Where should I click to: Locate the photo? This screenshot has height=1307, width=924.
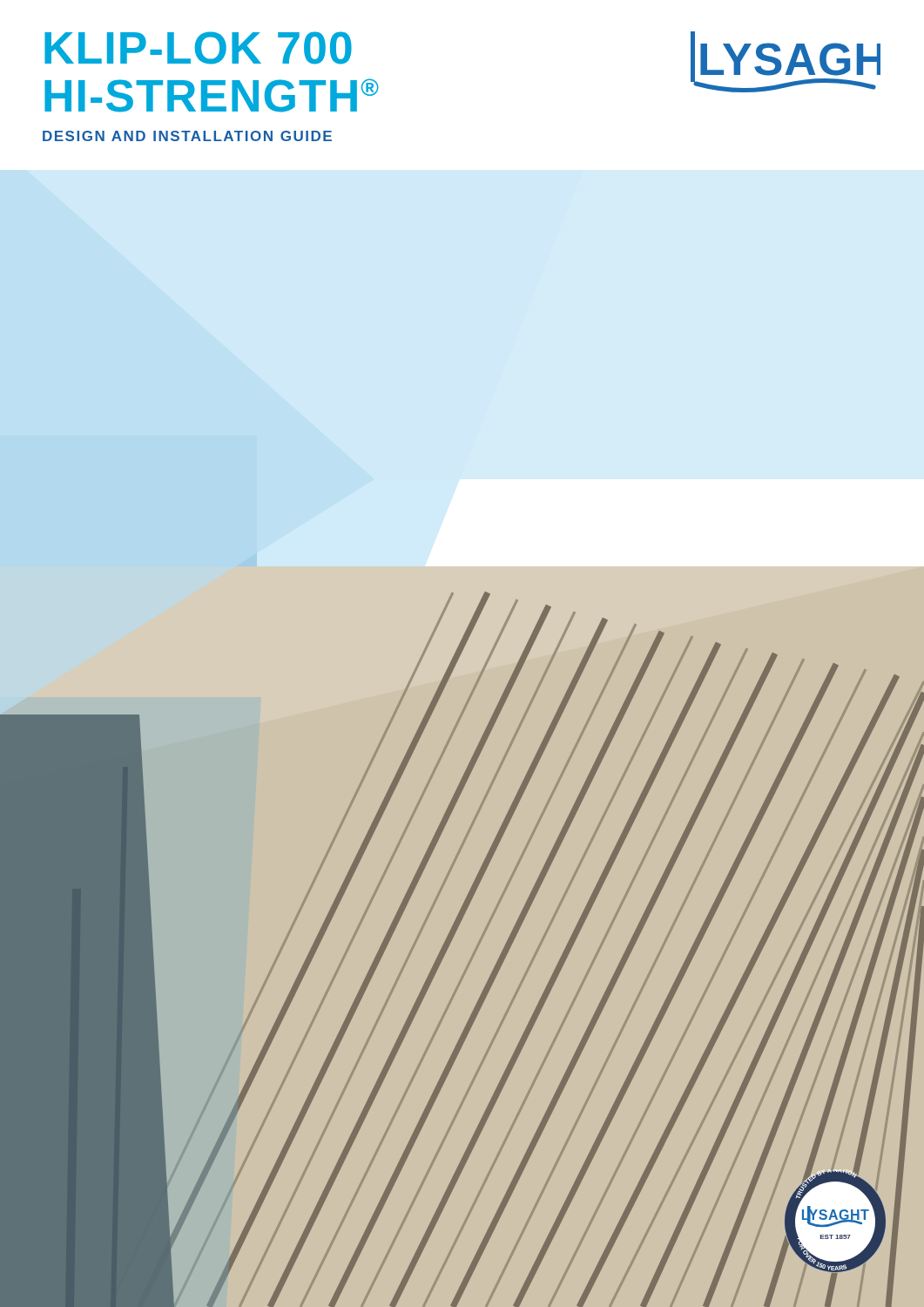point(462,654)
